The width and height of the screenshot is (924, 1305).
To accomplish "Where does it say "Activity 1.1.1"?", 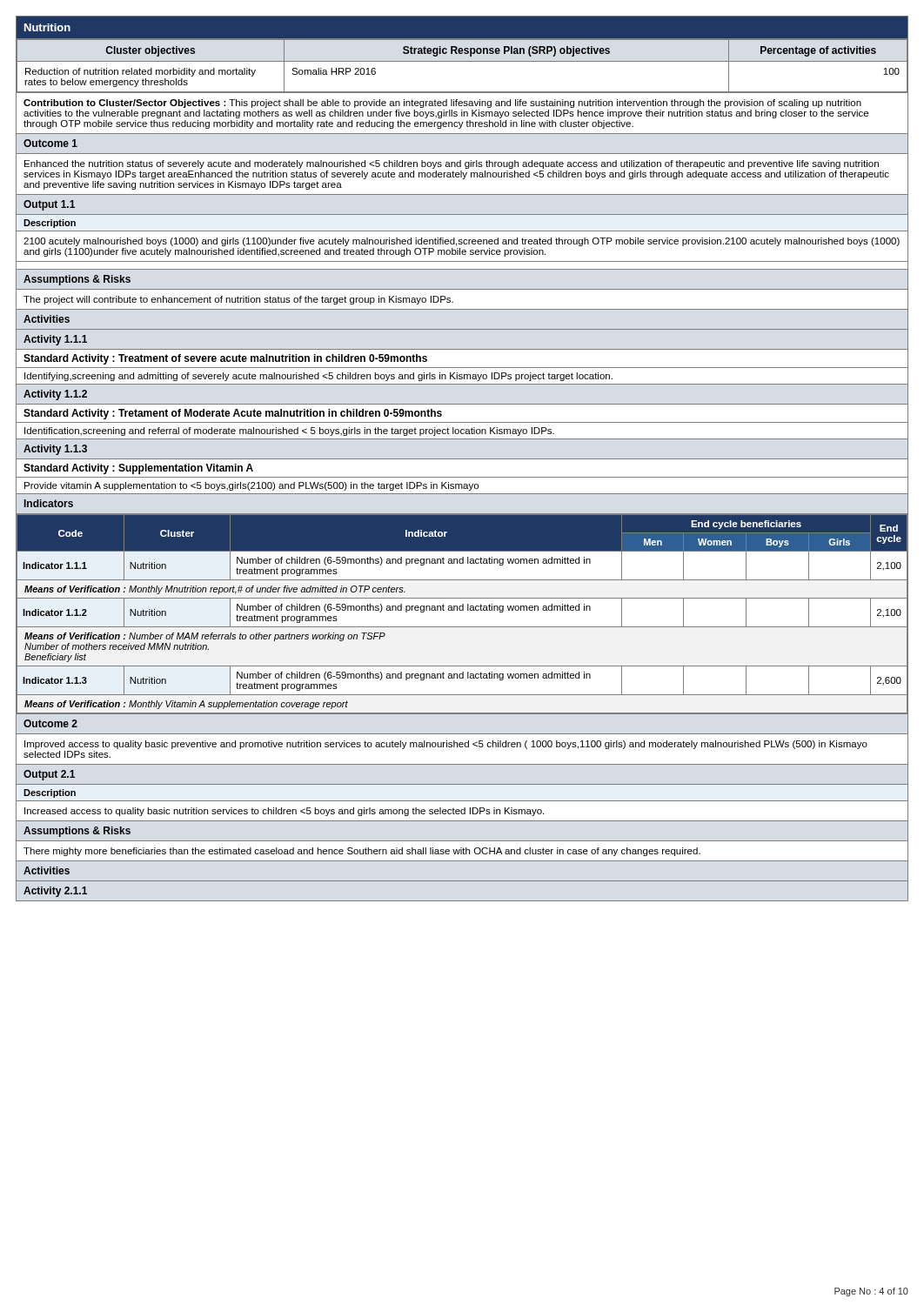I will [55, 339].
